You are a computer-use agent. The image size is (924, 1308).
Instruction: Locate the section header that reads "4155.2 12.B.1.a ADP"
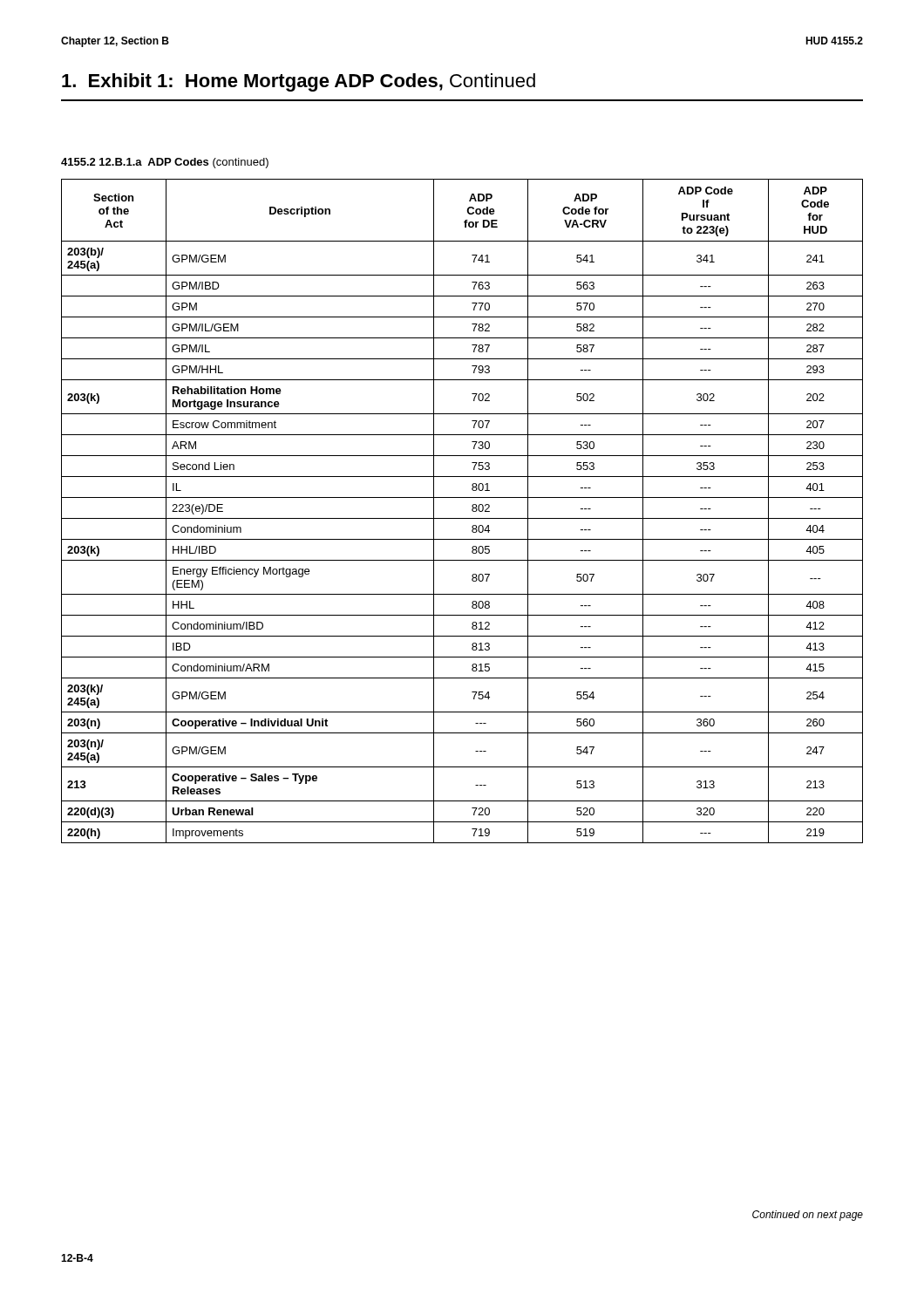click(165, 162)
